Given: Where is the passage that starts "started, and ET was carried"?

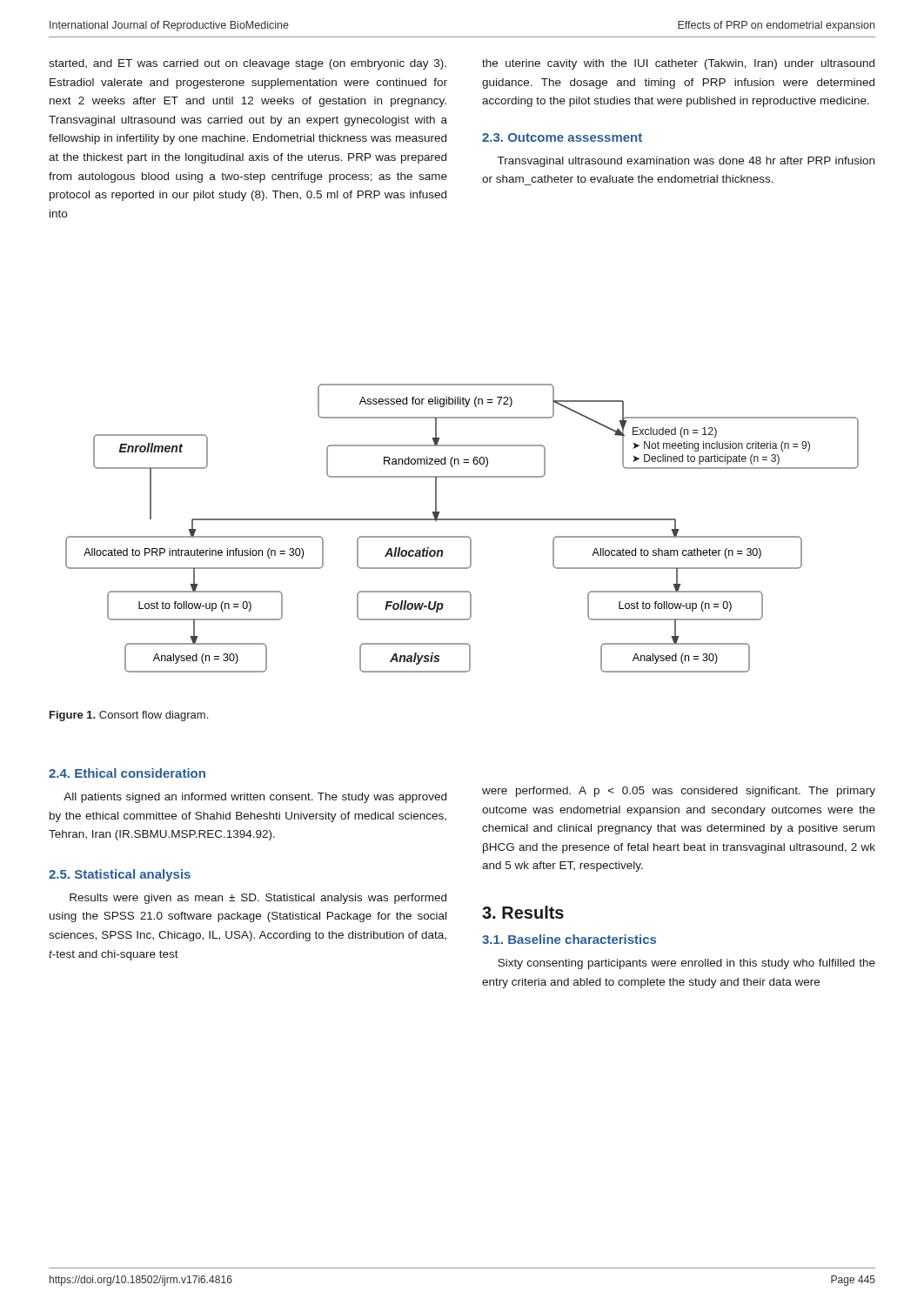Looking at the screenshot, I should [x=248, y=138].
